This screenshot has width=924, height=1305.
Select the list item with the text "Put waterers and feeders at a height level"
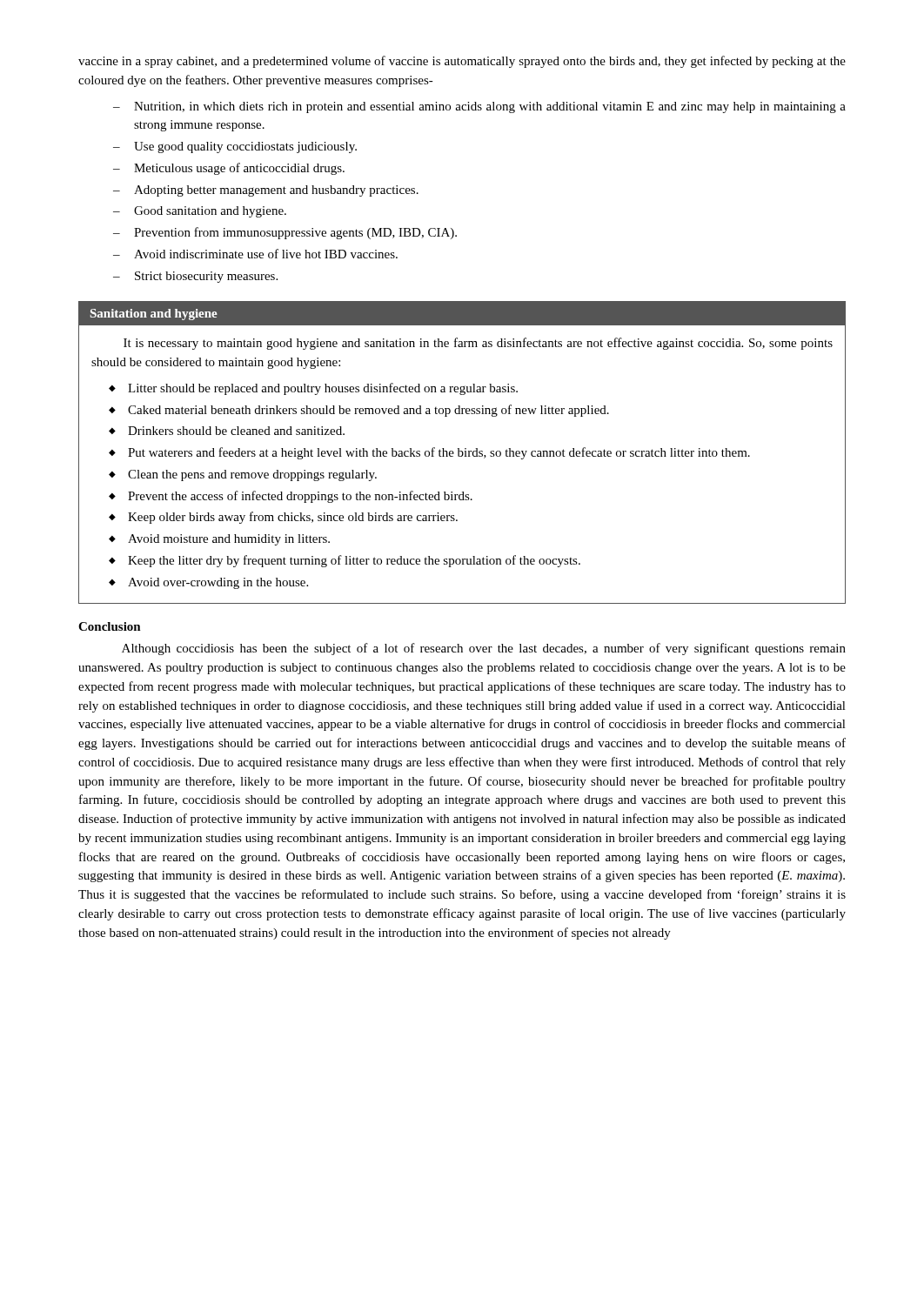pos(471,453)
